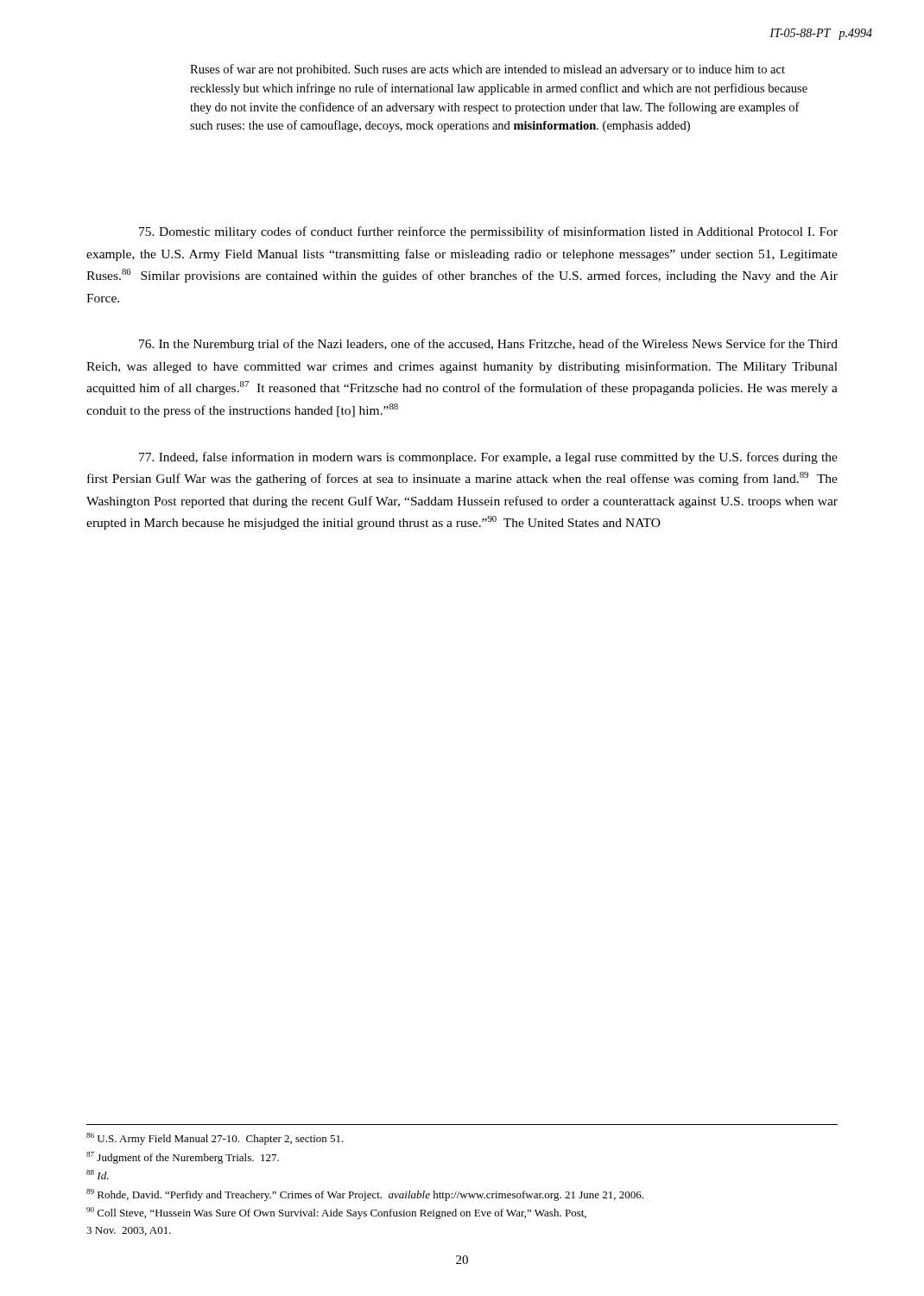Viewport: 924px width, 1296px height.
Task: Click on the footnote with the text "90 Coll Steve, “Hussein Was Sure Of Own"
Action: 337,1221
